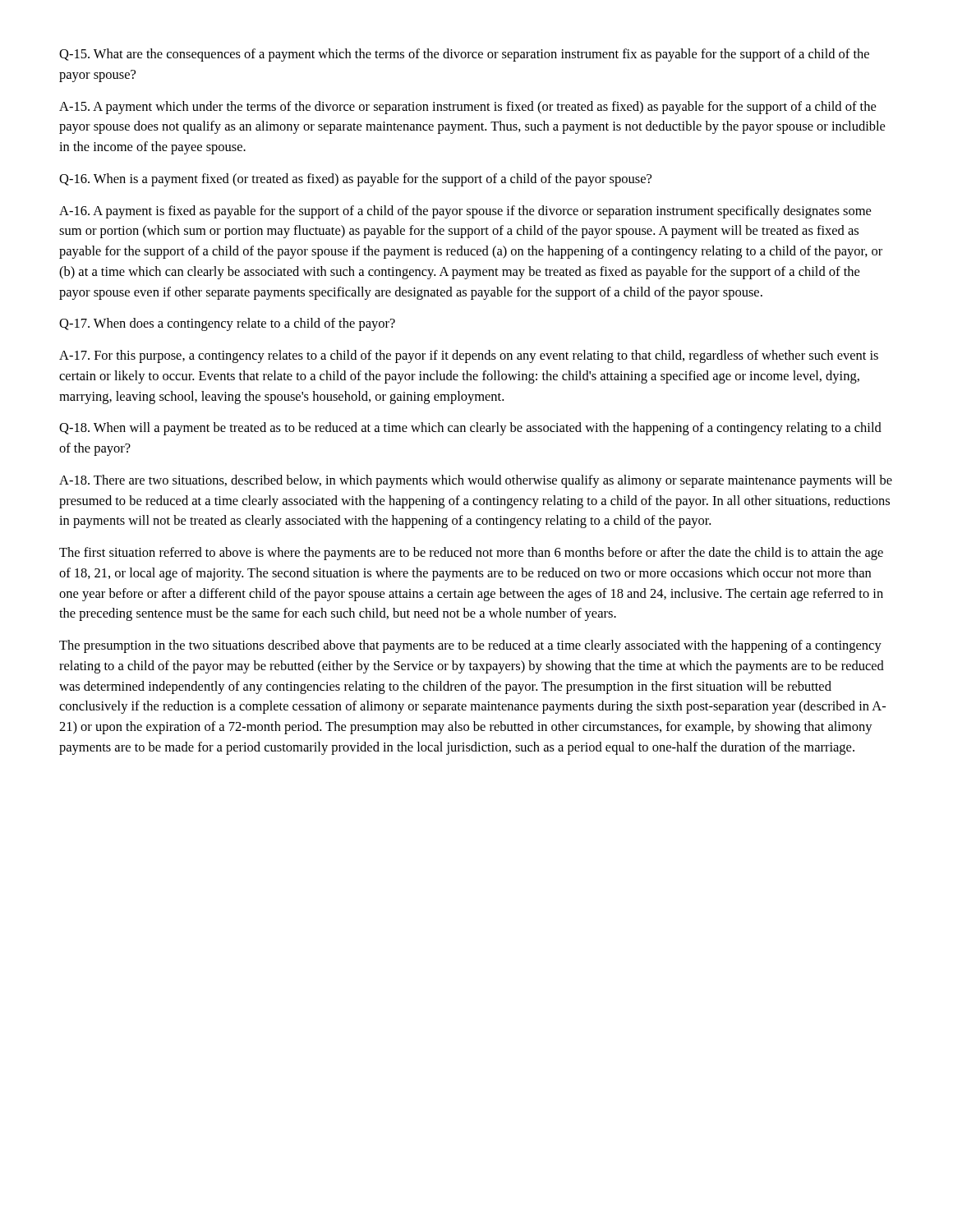Navigate to the passage starting "Q-16. When is a payment"
The width and height of the screenshot is (953, 1232).
click(356, 178)
